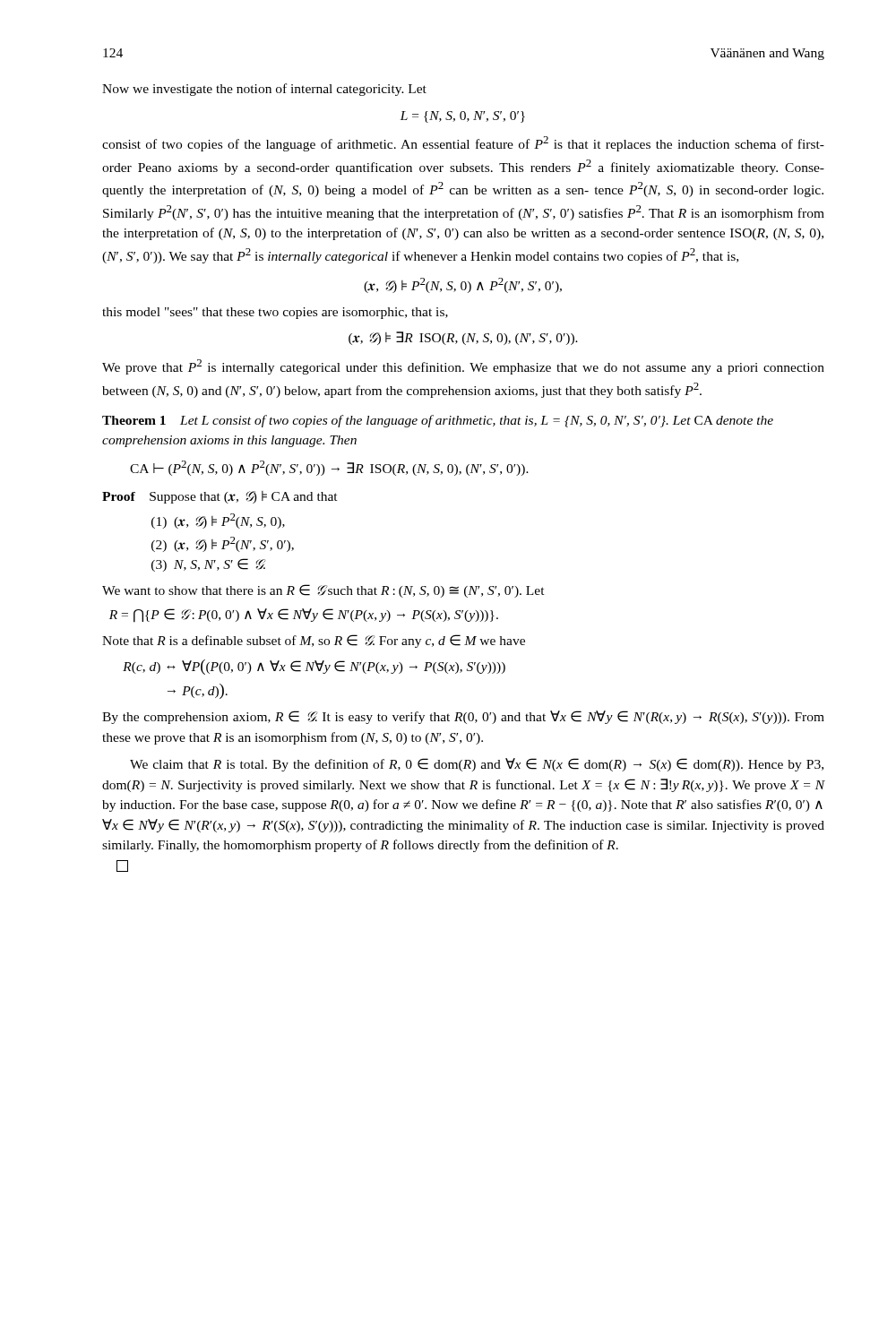This screenshot has width=896, height=1344.
Task: Locate the text block starting "By the comprehension axiom, R ∈ 𝒢."
Action: click(463, 727)
